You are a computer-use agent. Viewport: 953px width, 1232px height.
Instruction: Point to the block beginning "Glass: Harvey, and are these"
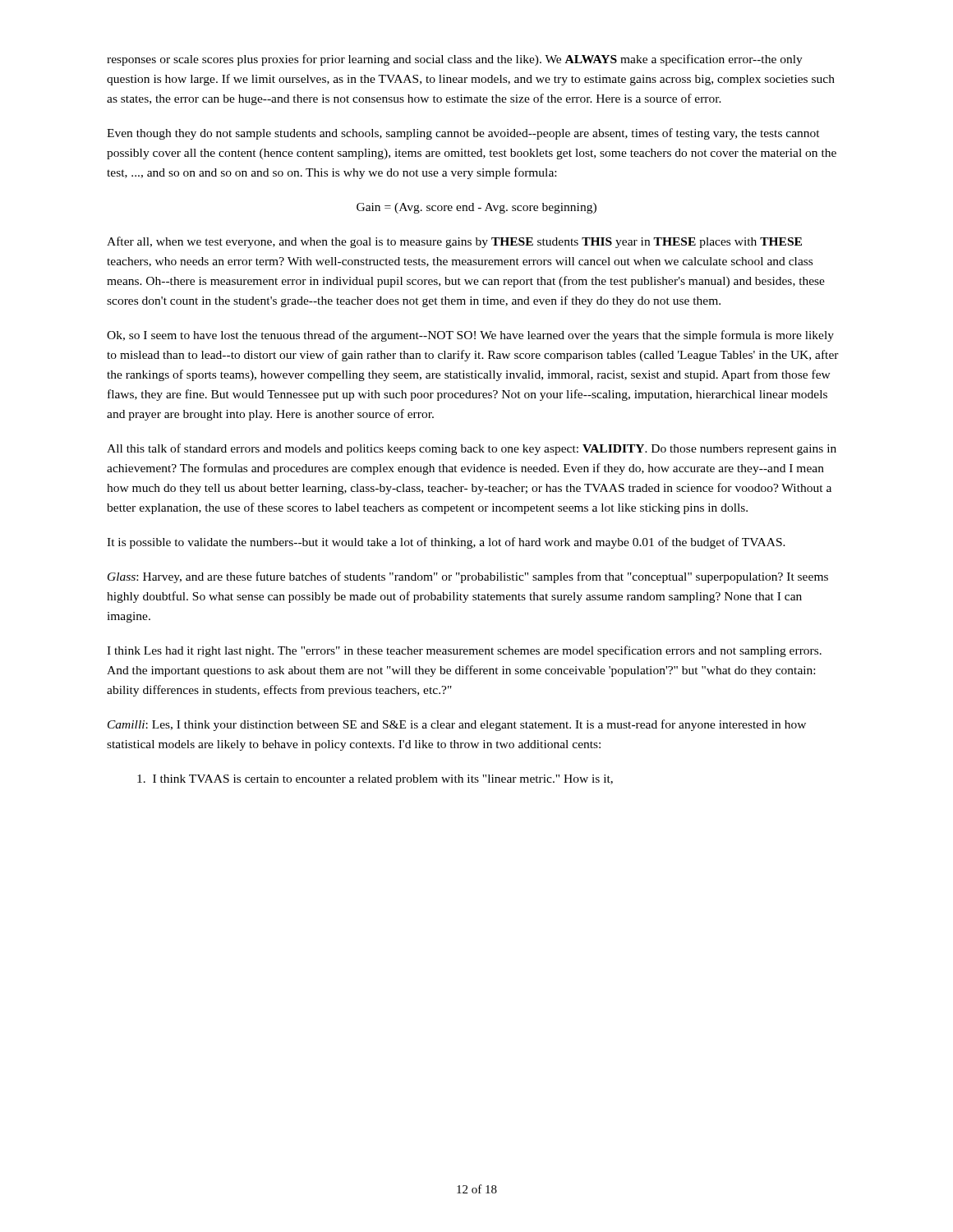click(468, 596)
